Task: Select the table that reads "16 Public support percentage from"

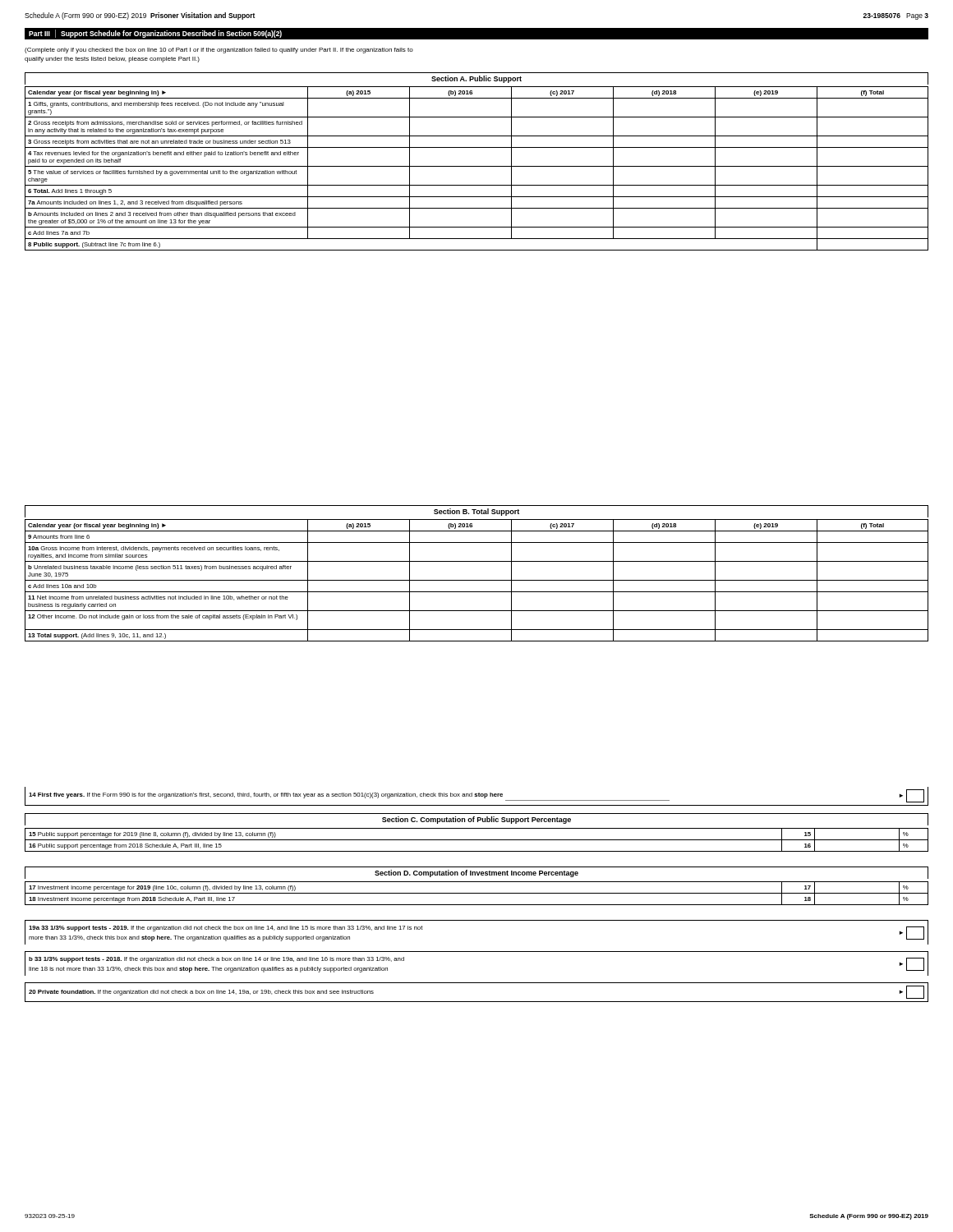Action: pos(476,840)
